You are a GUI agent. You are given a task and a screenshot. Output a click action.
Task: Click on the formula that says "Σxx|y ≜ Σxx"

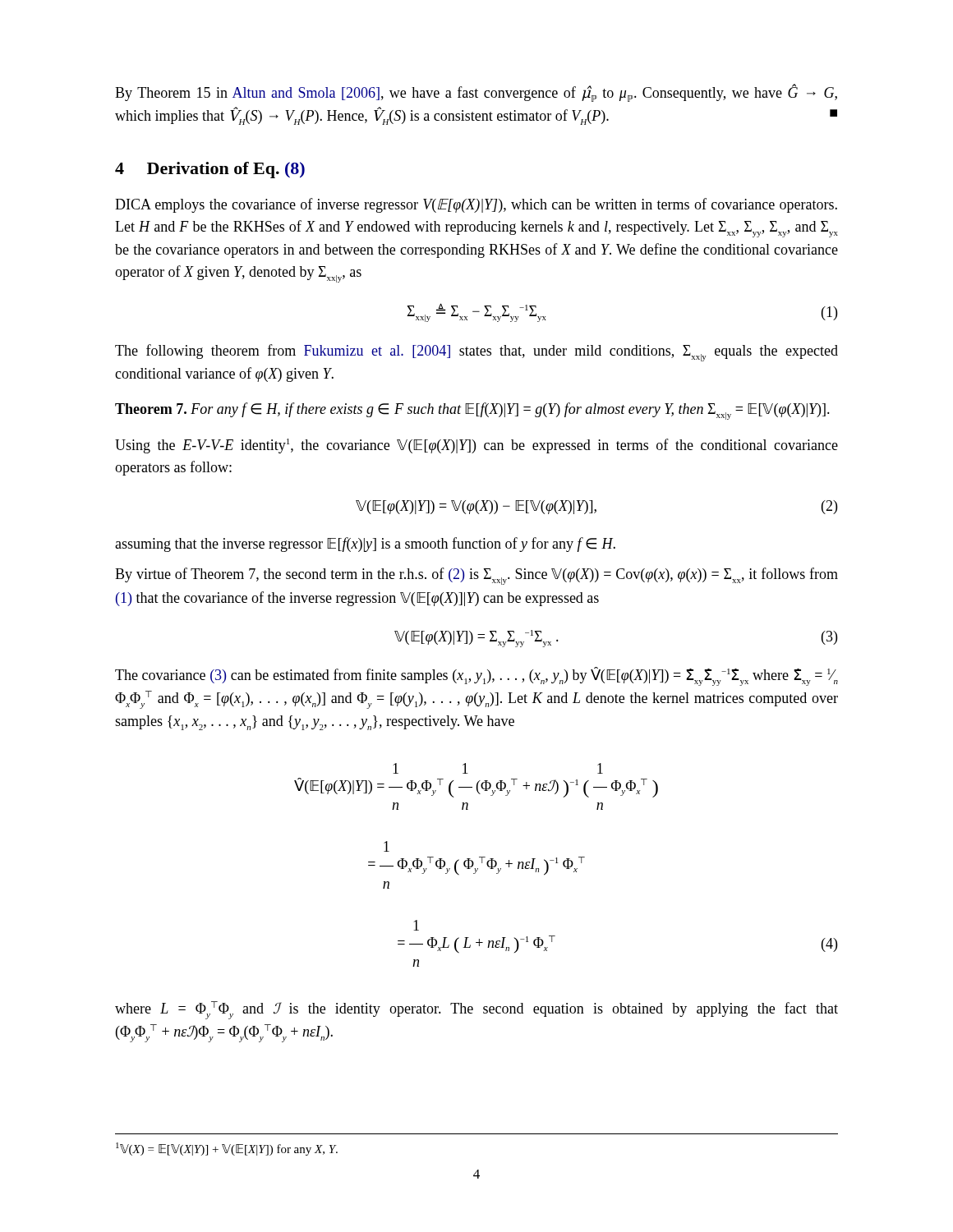pyautogui.click(x=488, y=312)
